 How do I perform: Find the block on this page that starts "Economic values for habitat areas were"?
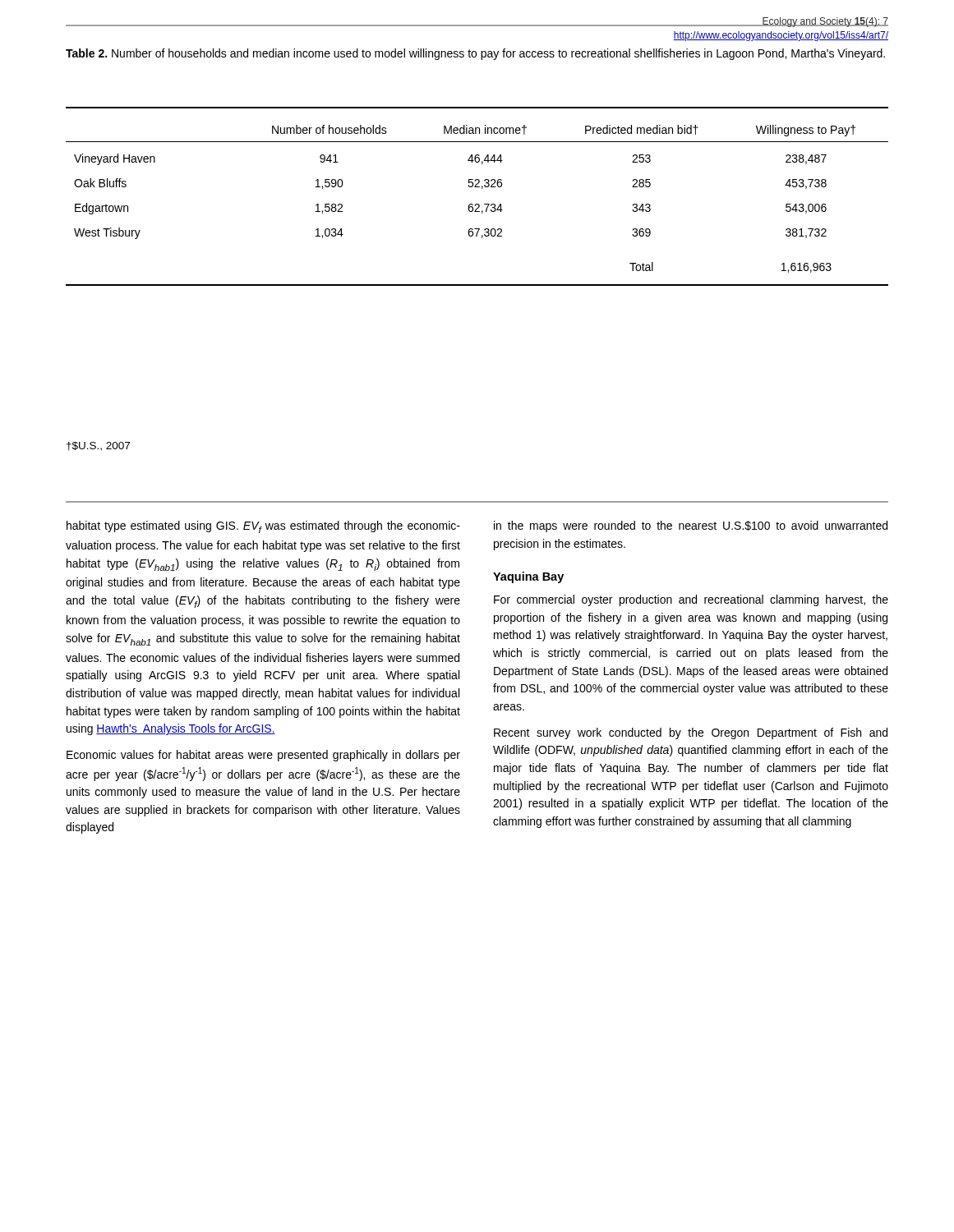263,791
